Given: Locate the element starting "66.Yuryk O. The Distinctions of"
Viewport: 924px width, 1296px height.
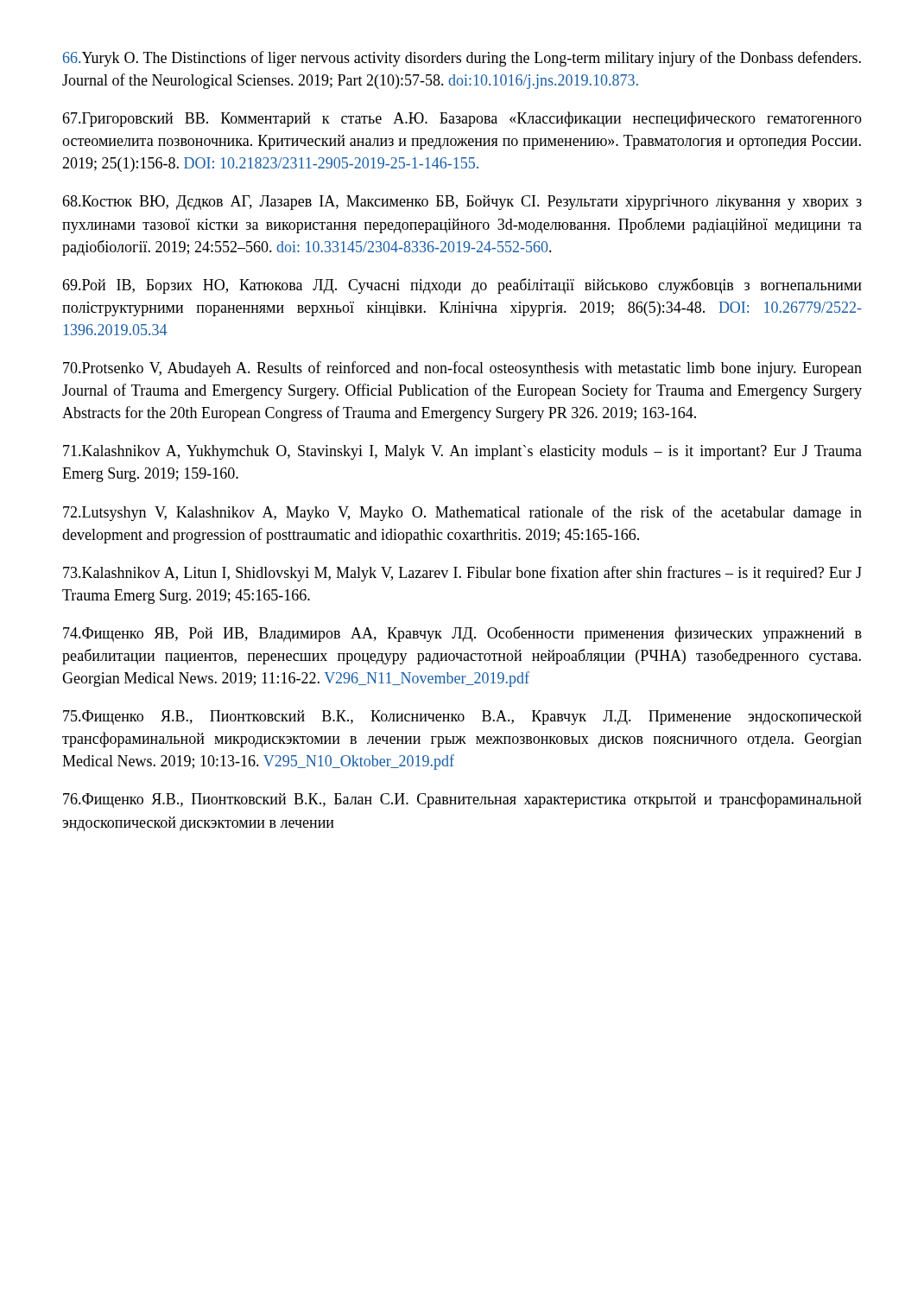Looking at the screenshot, I should coord(462,69).
